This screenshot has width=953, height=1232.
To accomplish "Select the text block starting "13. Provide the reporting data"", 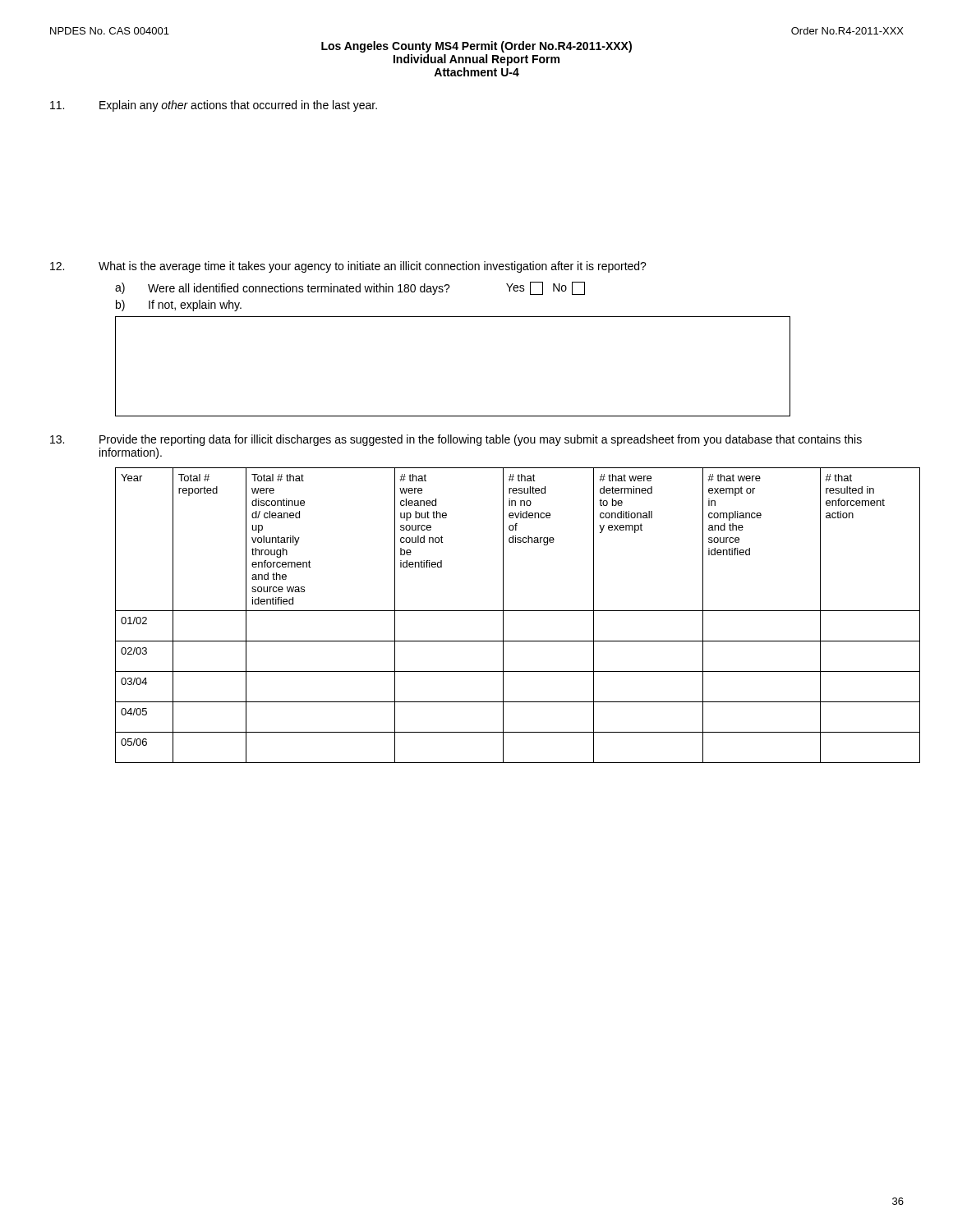I will [x=476, y=446].
